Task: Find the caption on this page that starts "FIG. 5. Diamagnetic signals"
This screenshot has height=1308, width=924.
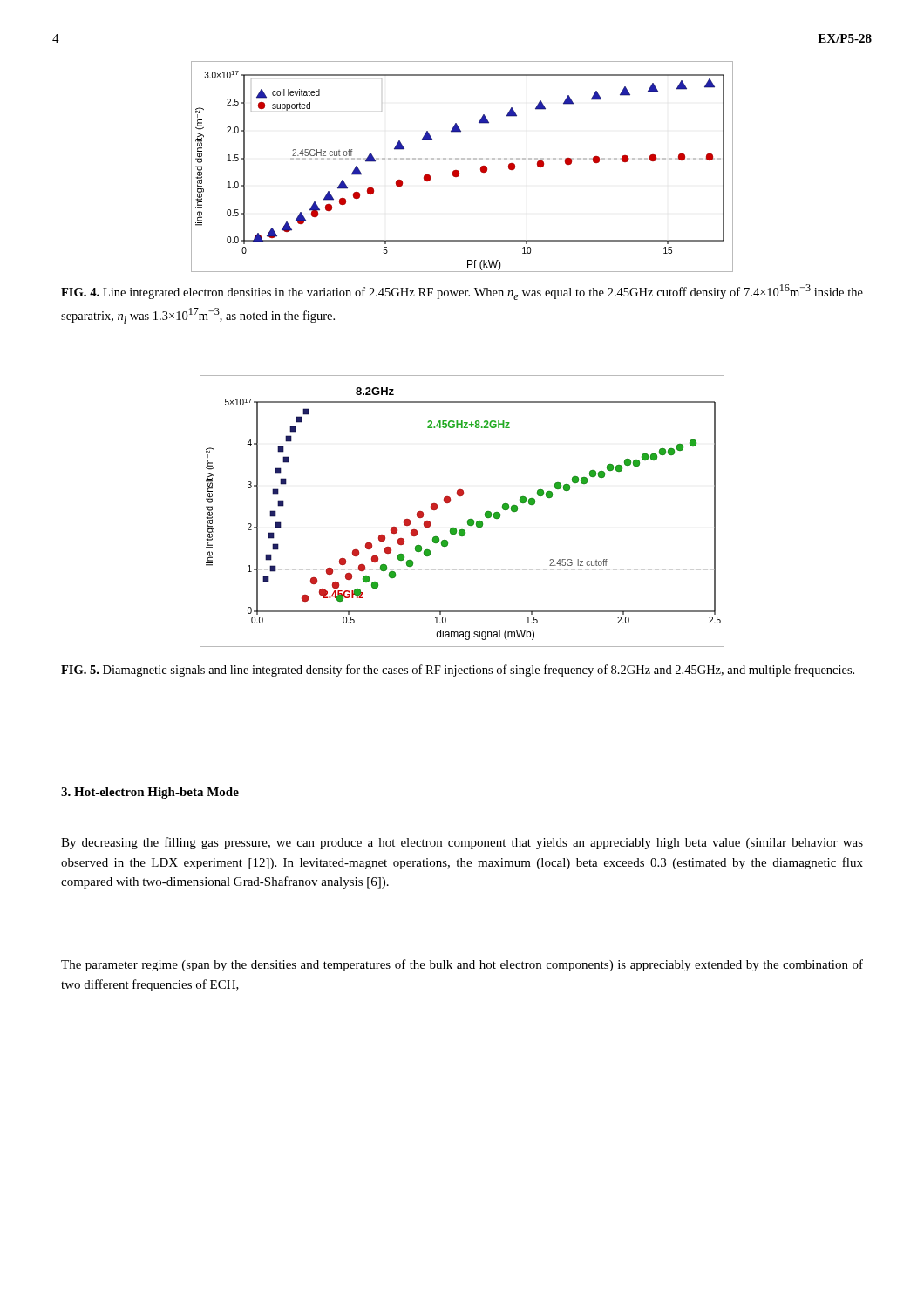Action: pos(458,670)
